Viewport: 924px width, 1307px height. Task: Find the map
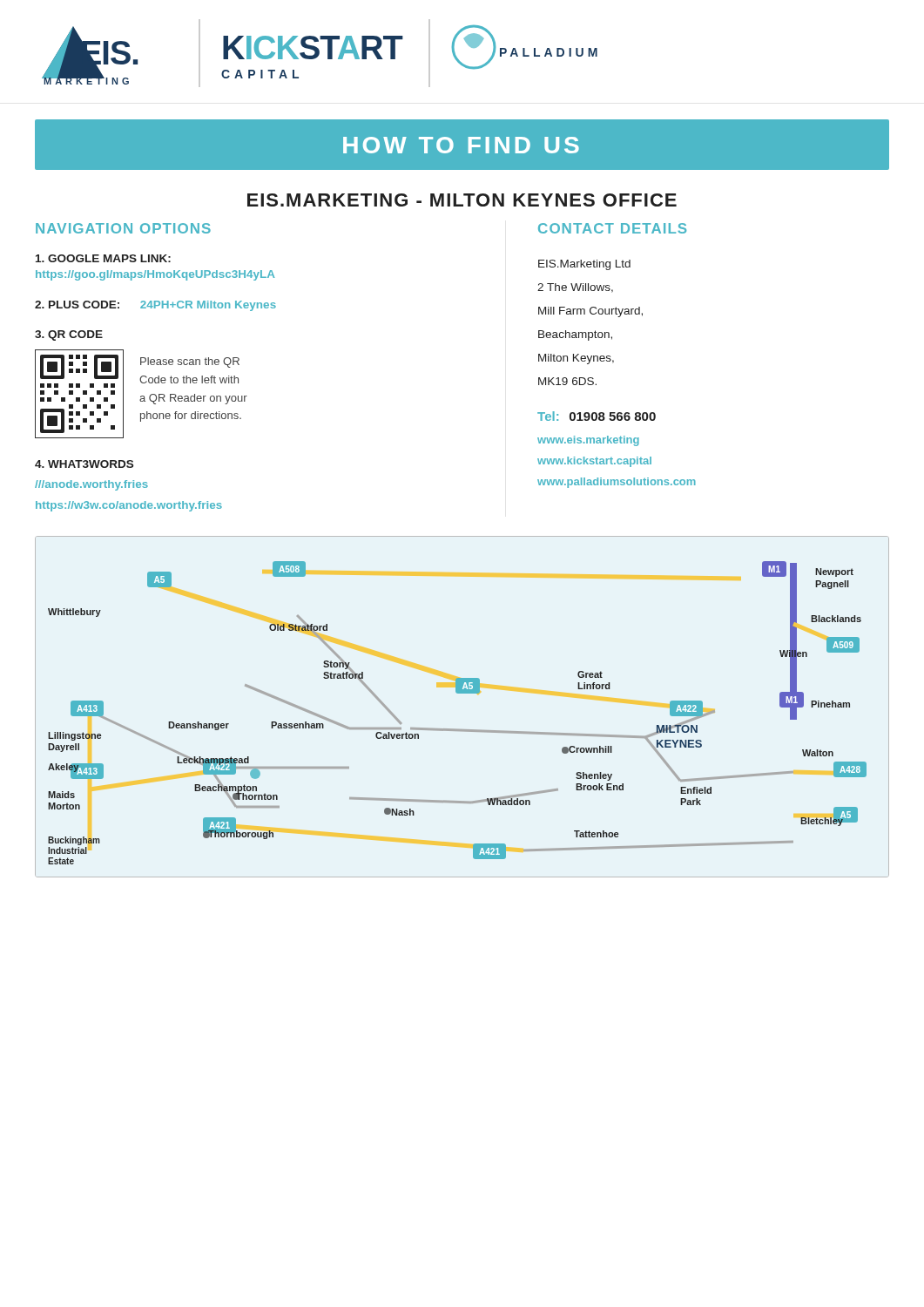point(462,706)
